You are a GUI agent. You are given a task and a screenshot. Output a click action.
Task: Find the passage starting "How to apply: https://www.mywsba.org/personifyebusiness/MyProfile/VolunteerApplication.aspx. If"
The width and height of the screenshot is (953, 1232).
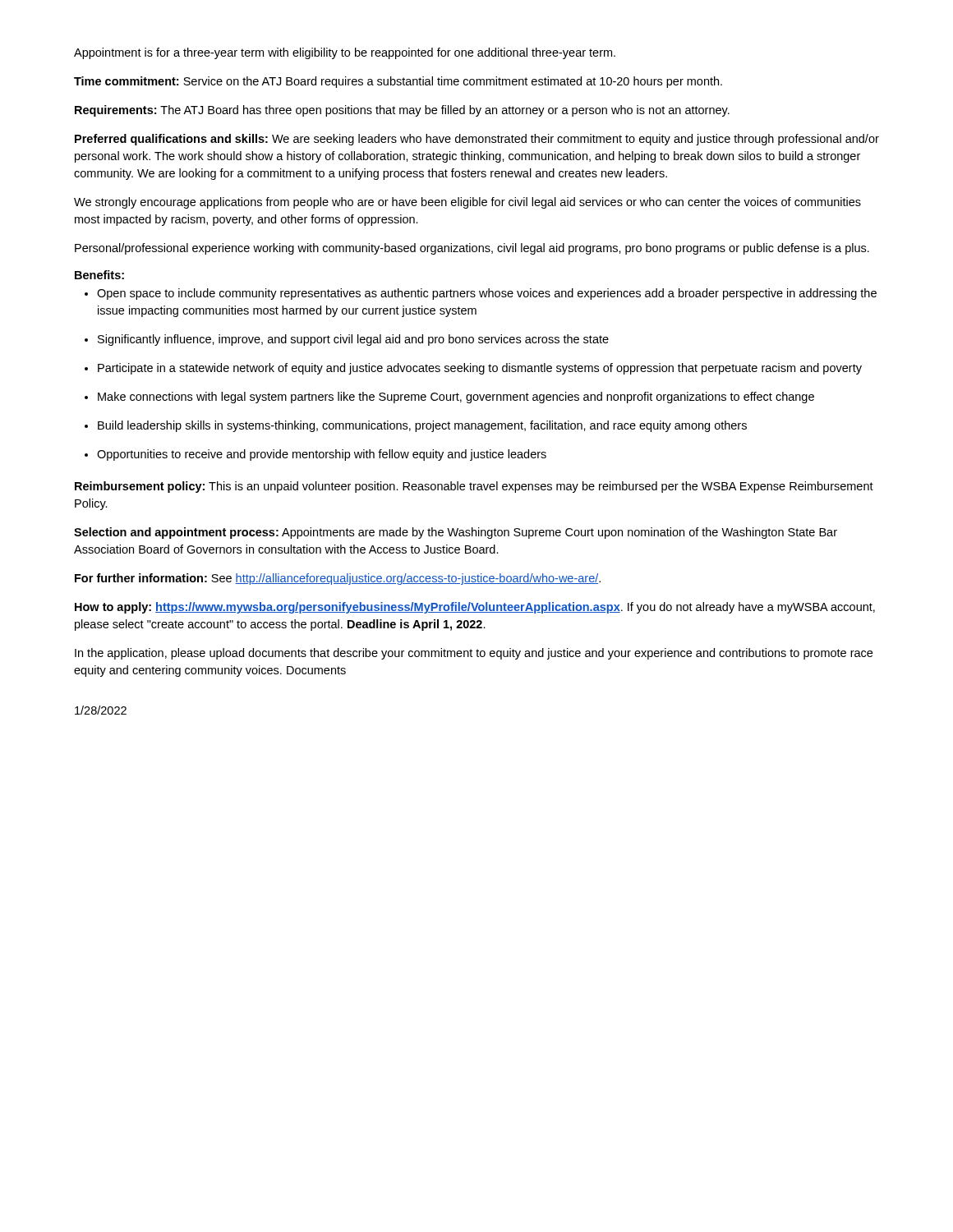(x=475, y=616)
